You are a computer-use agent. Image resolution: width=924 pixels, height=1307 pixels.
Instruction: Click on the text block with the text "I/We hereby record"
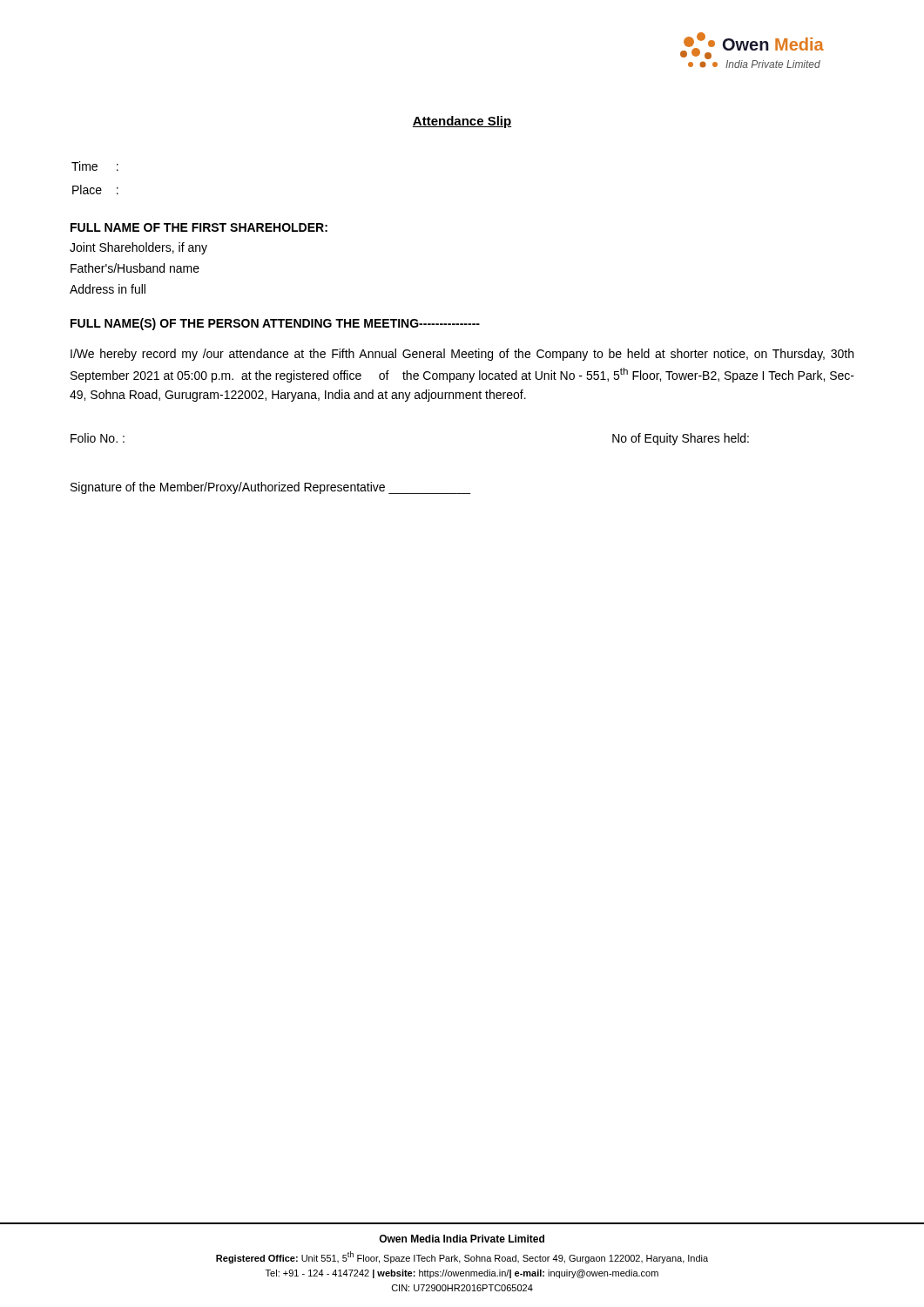tap(462, 374)
